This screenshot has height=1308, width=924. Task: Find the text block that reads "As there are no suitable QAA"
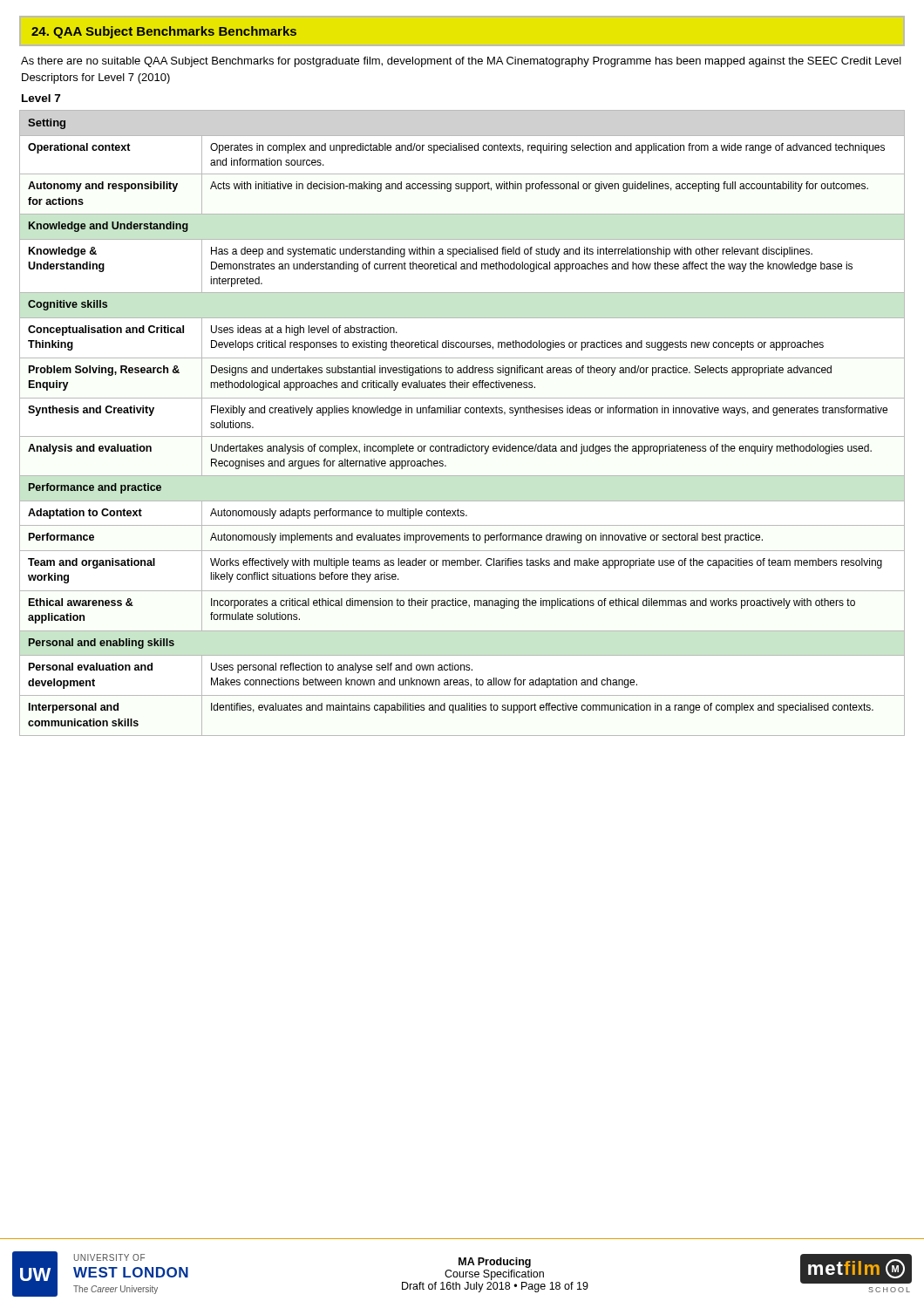[461, 69]
